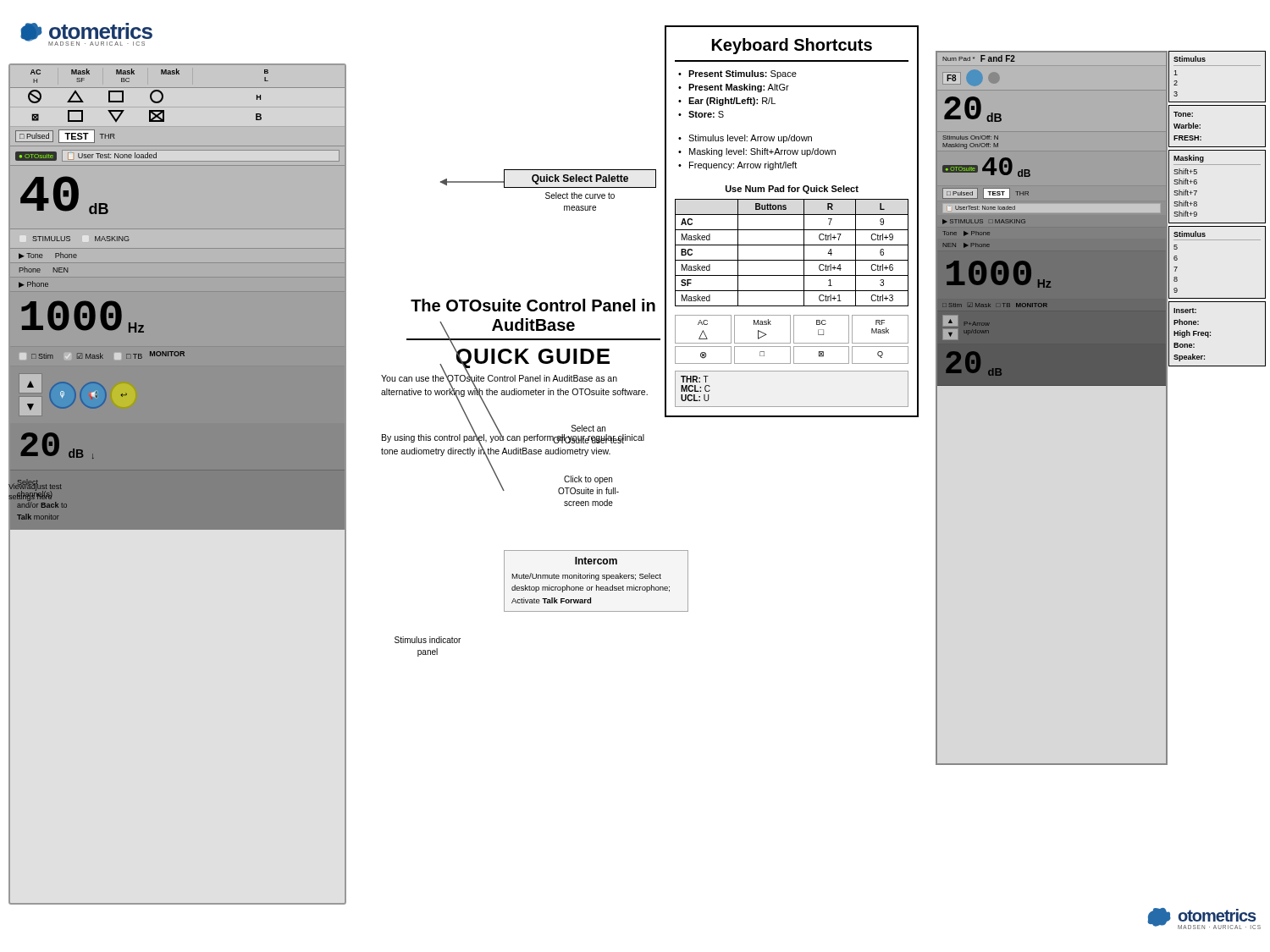Select the element starting "Keyboard Shortcuts"

[x=792, y=45]
